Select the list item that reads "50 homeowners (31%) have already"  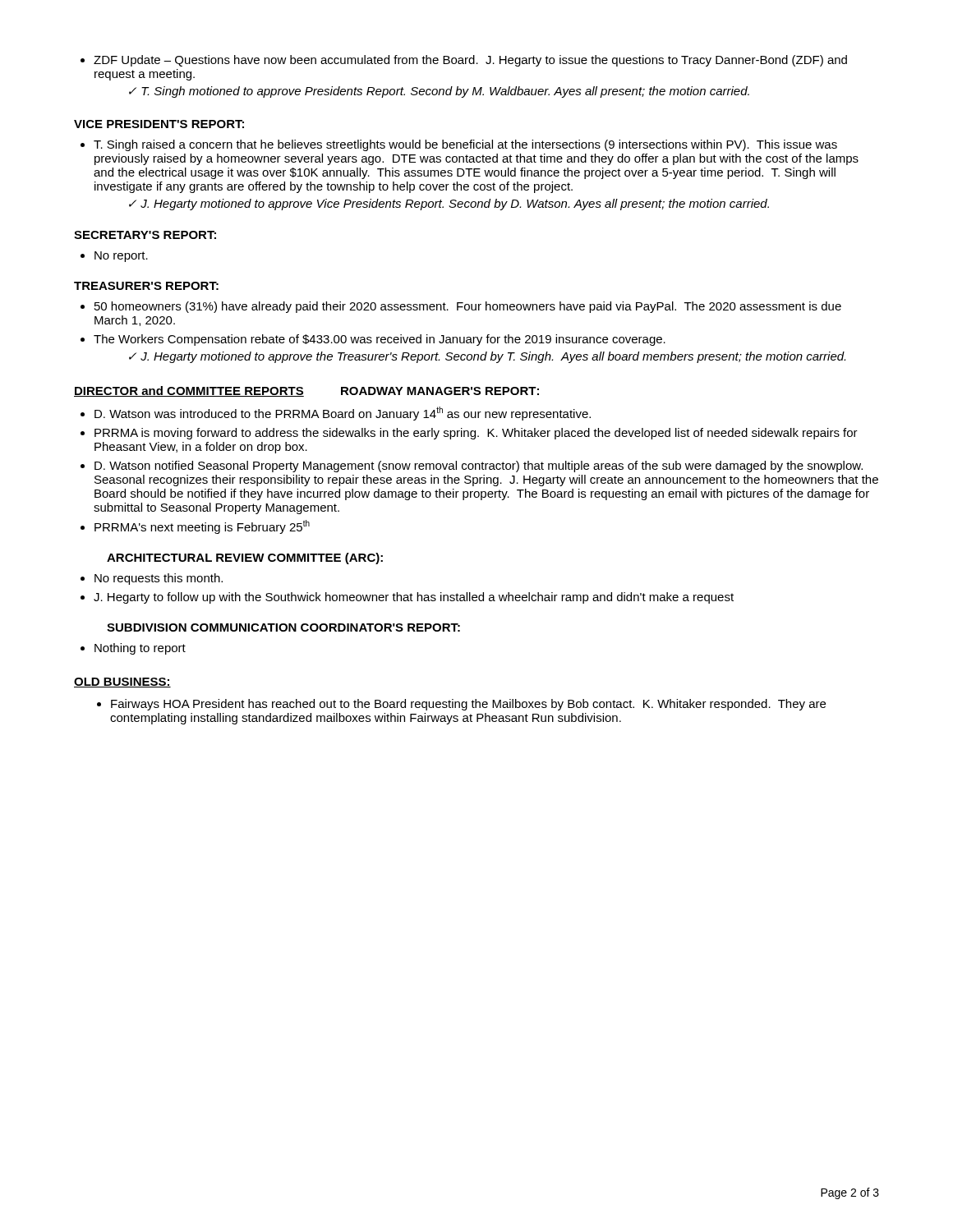point(476,313)
